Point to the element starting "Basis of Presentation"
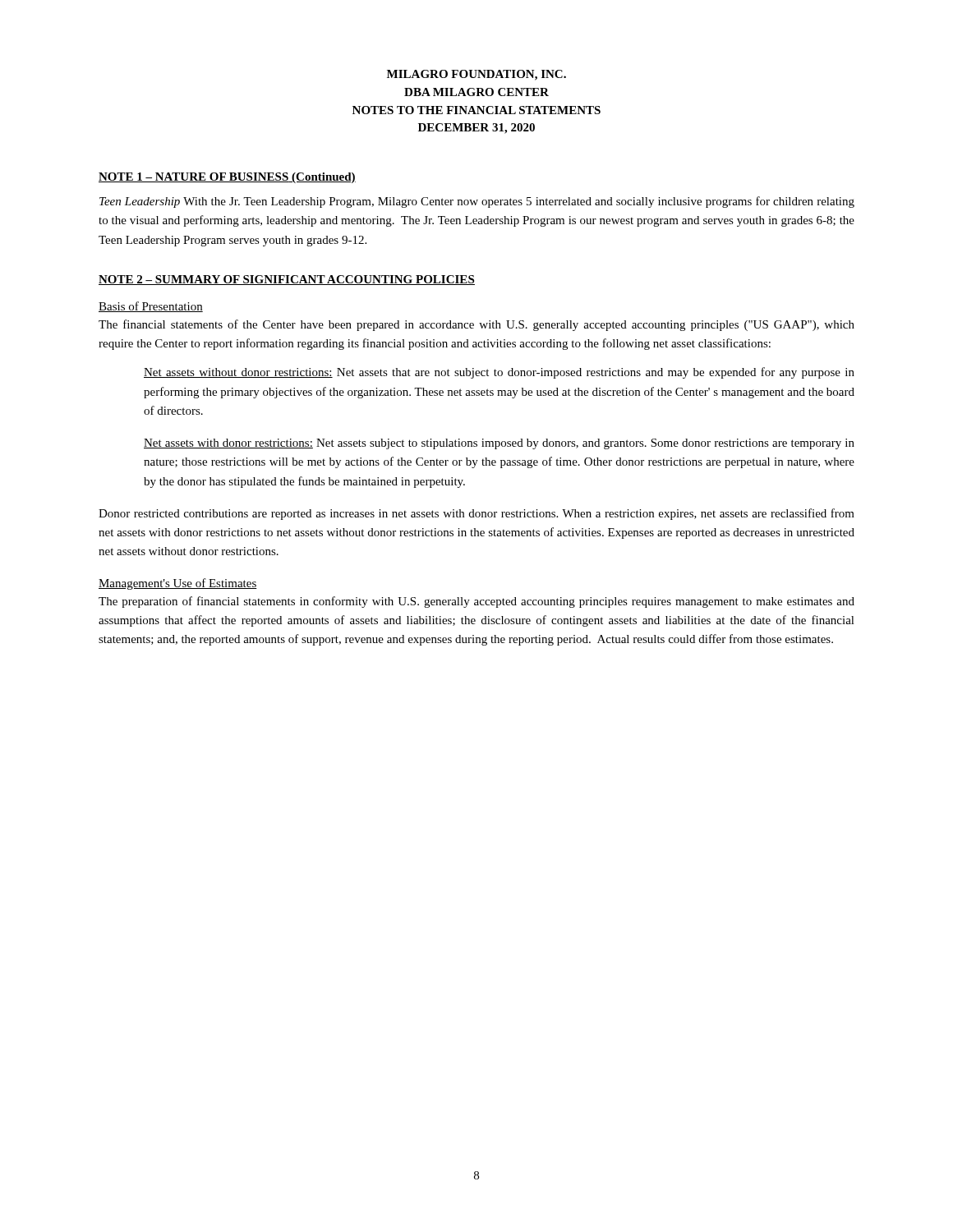The width and height of the screenshot is (953, 1232). [151, 306]
